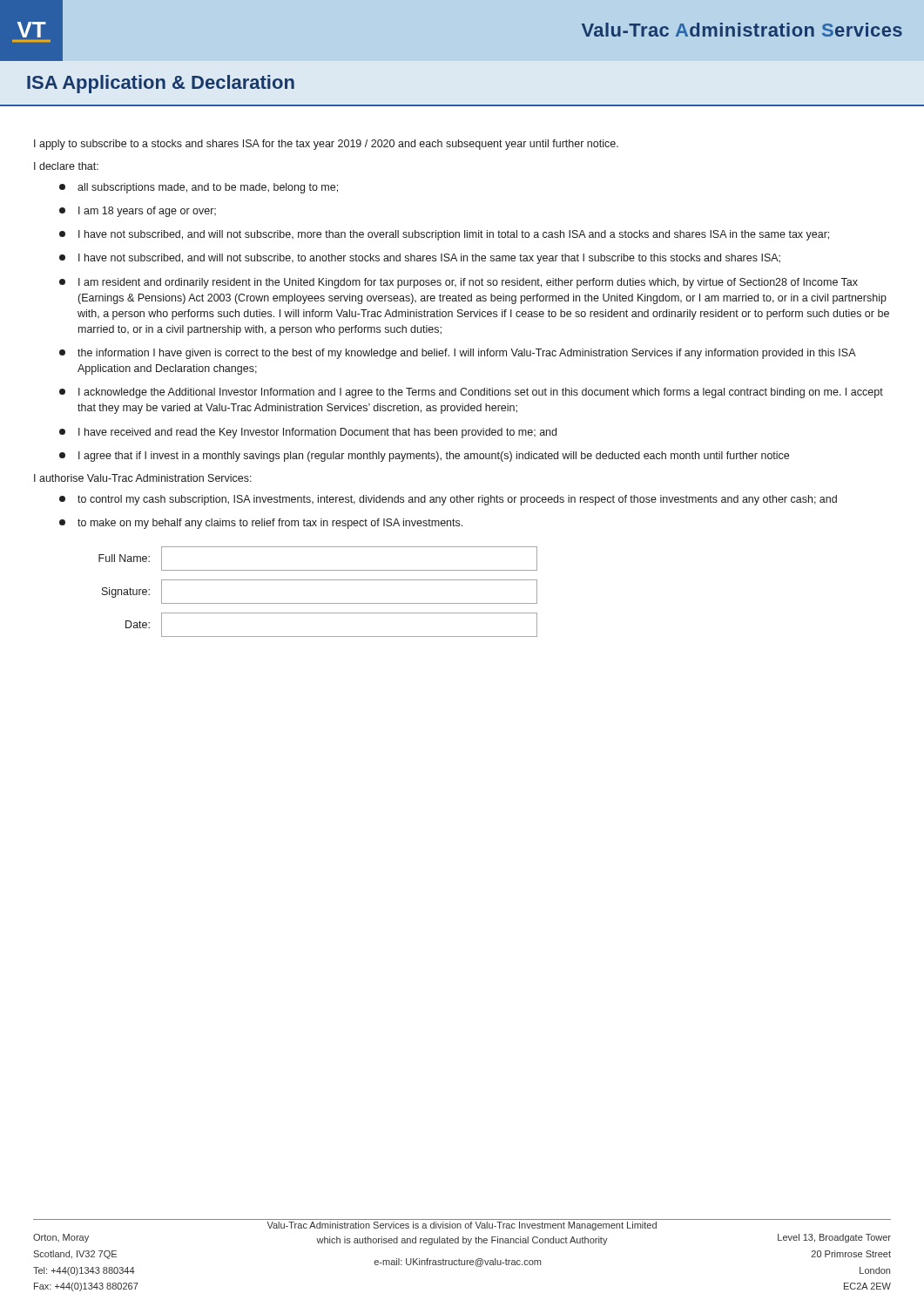The image size is (924, 1307).
Task: Locate the block of text that opens with "to control my"
Action: (x=475, y=499)
